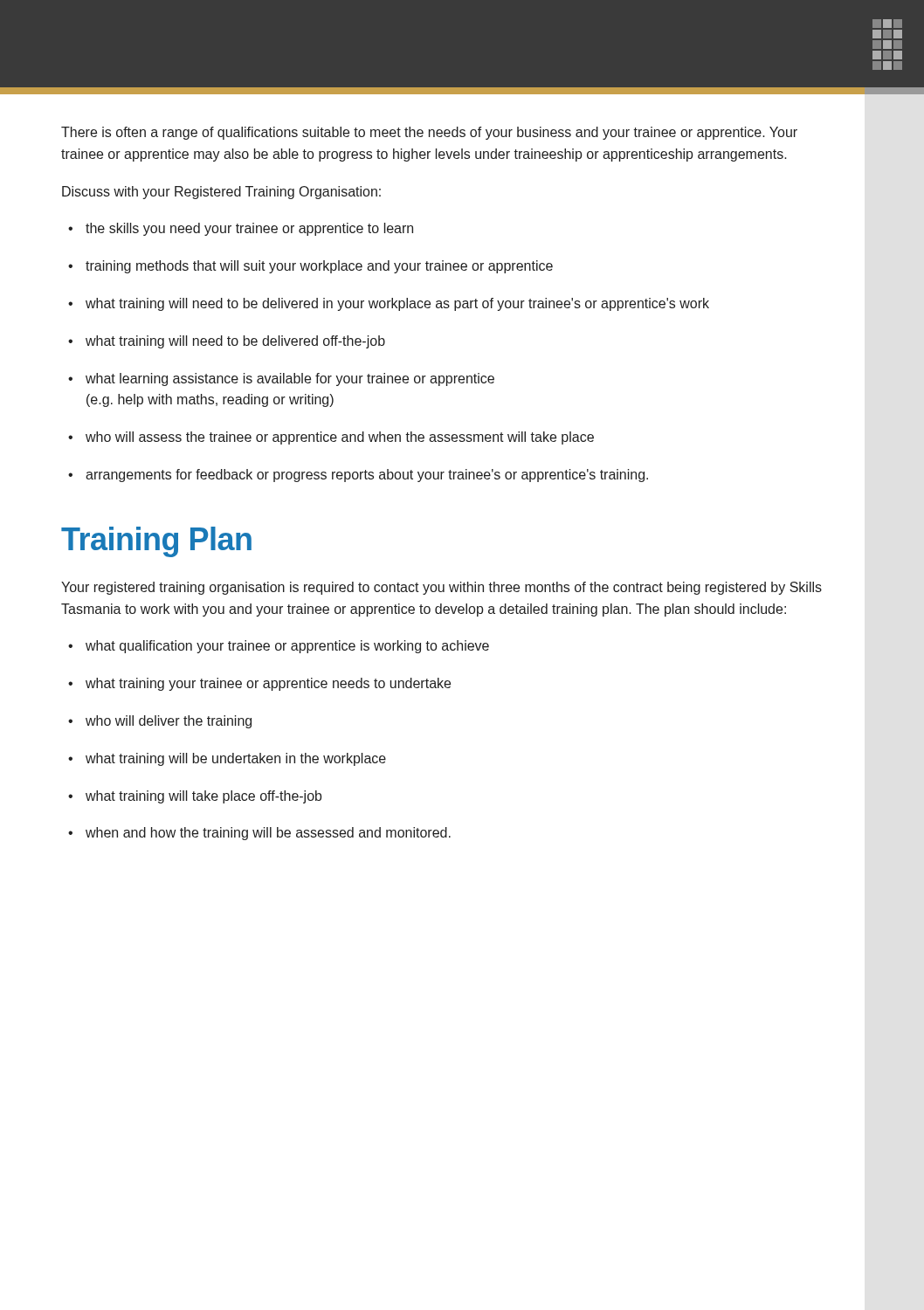Click on the list item that says "what training will be undertaken in the"
Viewport: 924px width, 1310px height.
click(x=227, y=759)
